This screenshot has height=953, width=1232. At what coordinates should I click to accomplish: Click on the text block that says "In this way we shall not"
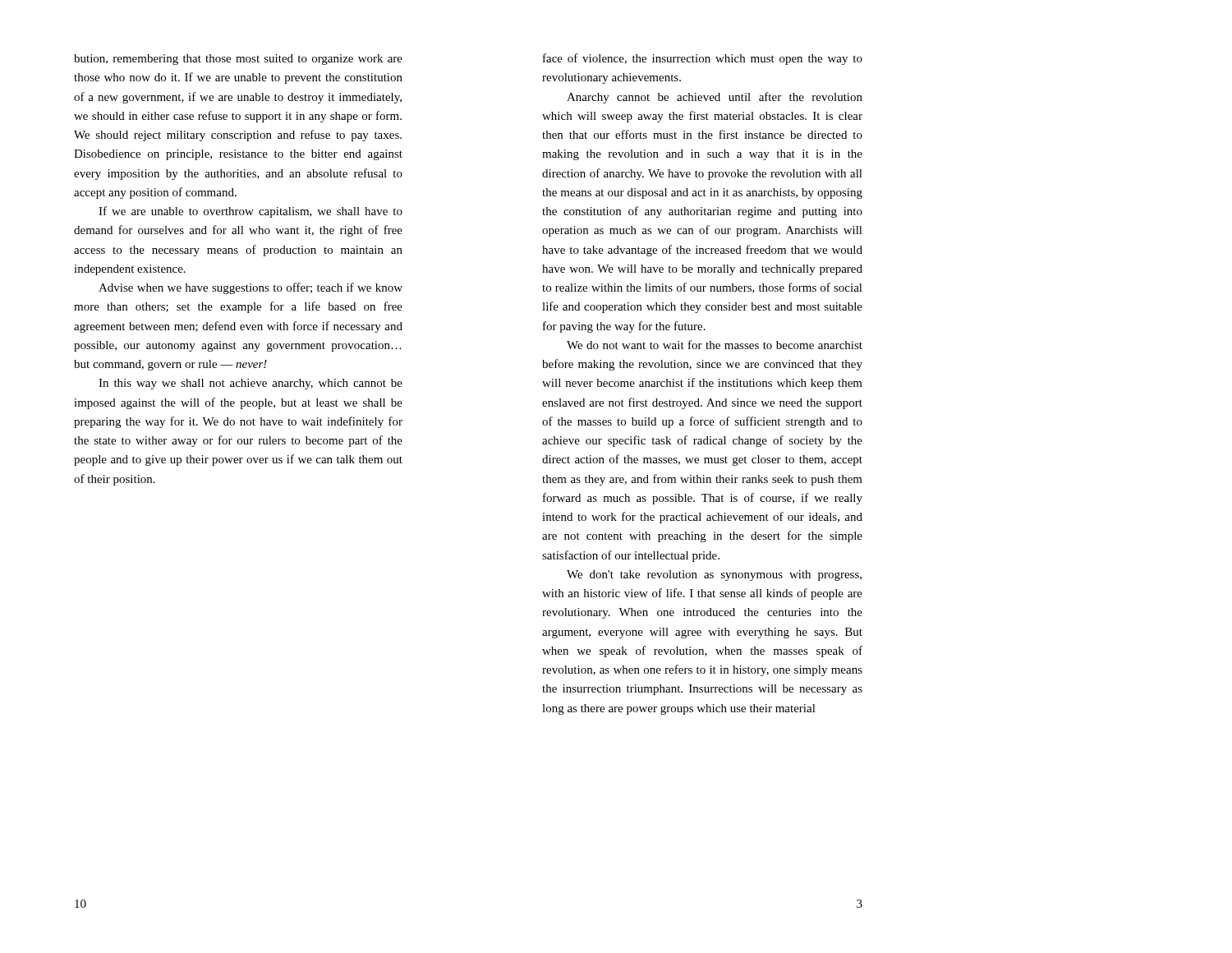click(x=238, y=431)
